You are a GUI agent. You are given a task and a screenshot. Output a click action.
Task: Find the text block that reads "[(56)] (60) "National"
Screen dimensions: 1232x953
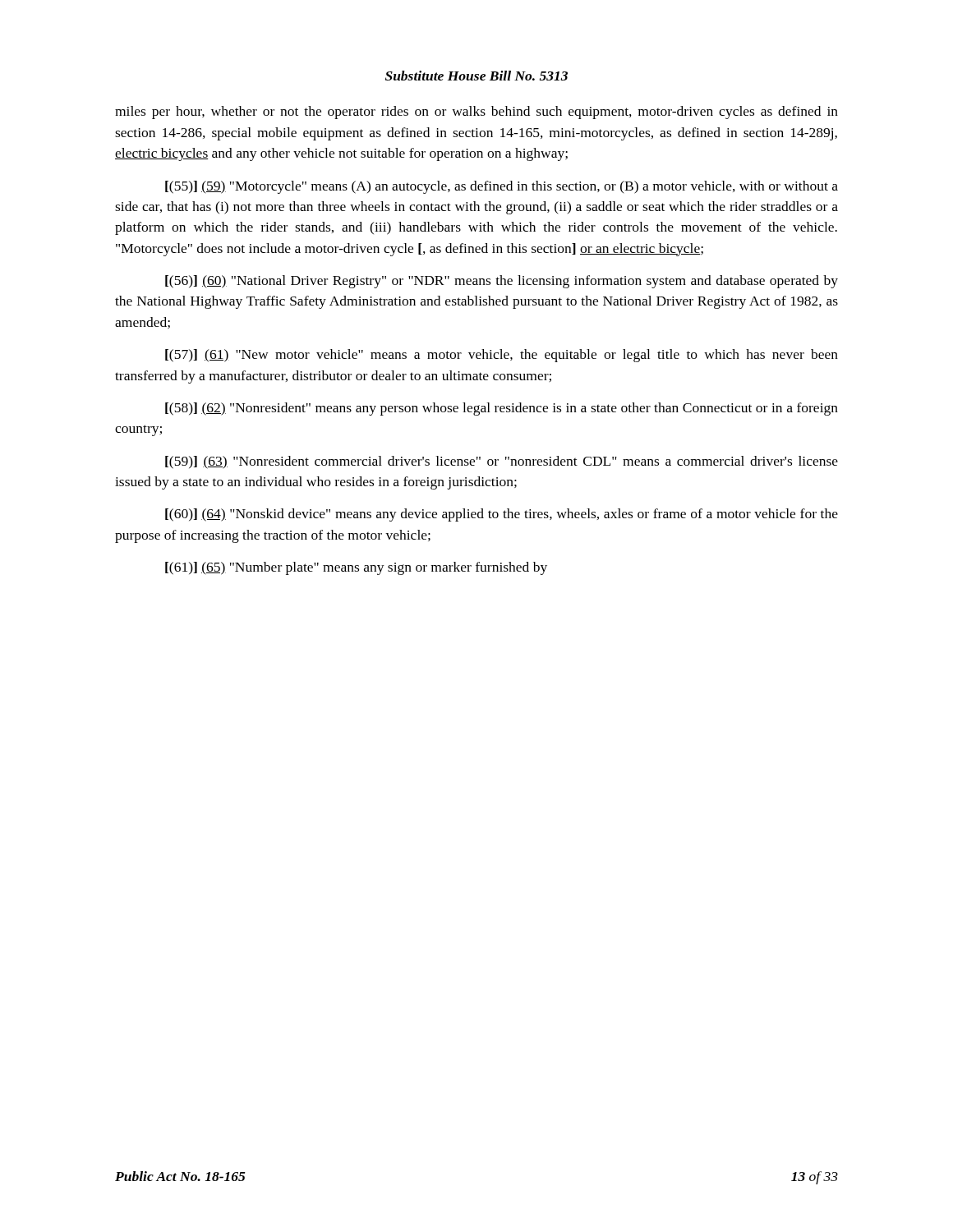pos(476,301)
